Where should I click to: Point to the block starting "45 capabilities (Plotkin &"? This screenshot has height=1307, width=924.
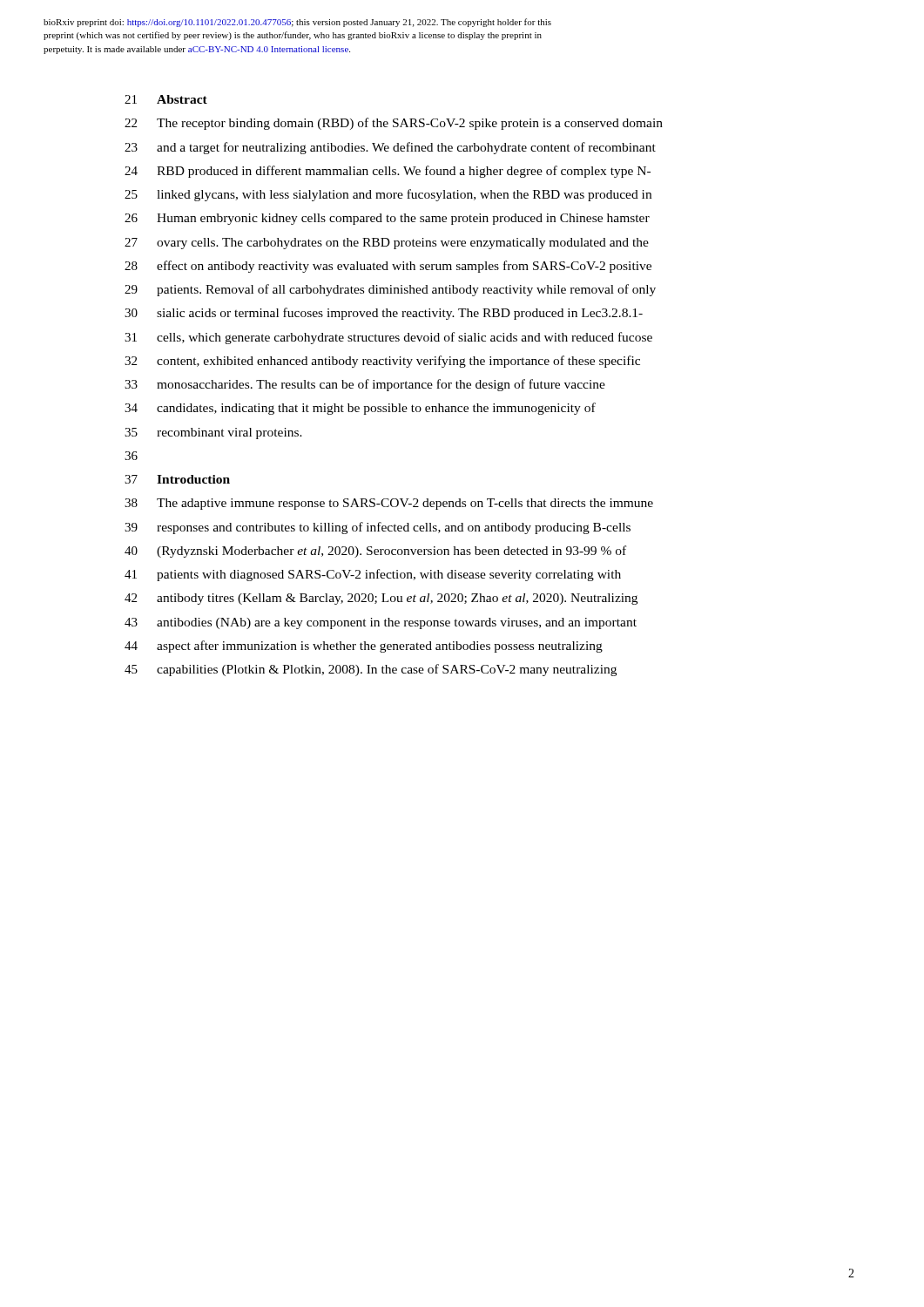pos(479,669)
